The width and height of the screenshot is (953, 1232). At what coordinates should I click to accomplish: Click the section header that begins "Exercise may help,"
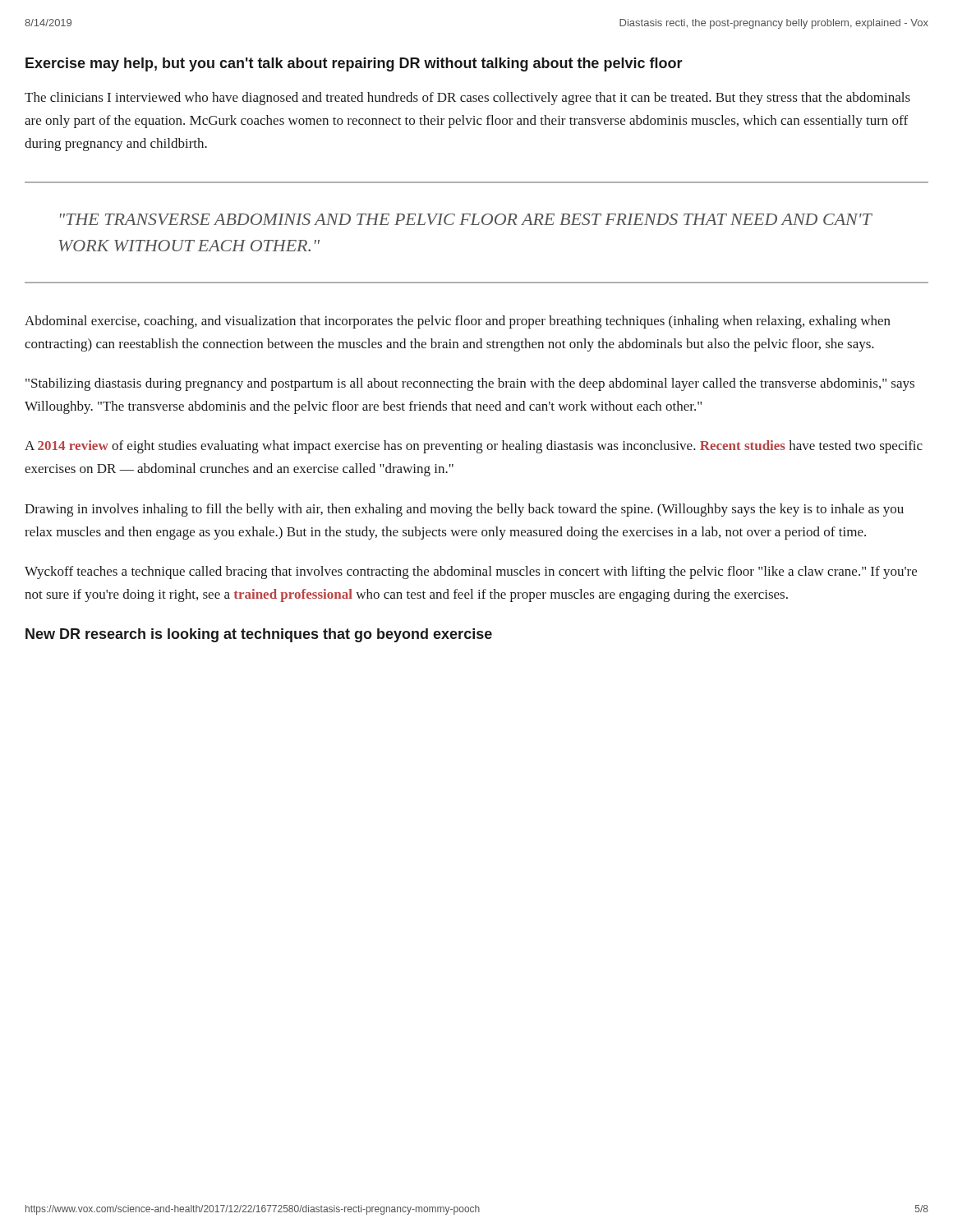(476, 63)
